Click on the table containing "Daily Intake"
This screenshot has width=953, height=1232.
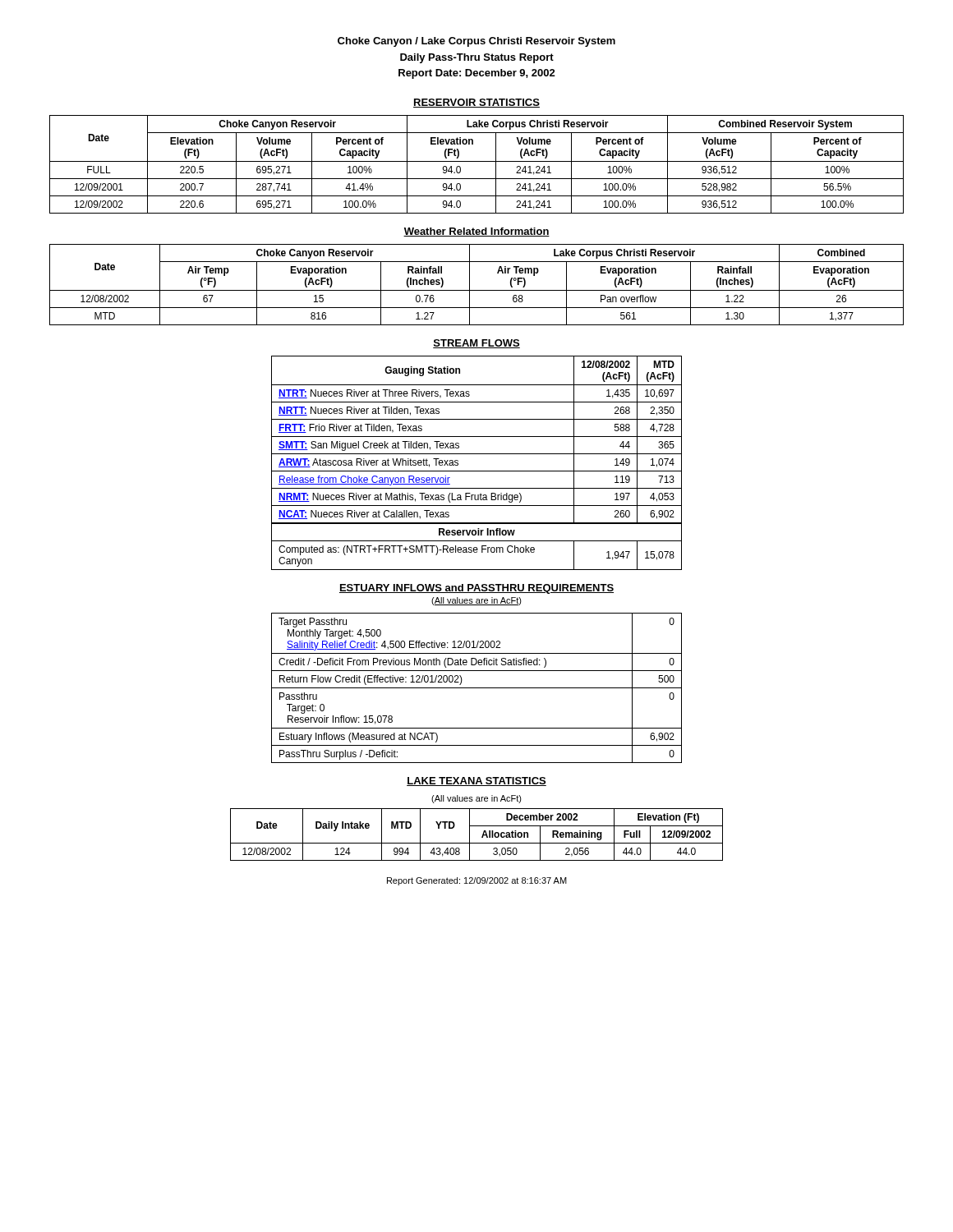point(476,834)
